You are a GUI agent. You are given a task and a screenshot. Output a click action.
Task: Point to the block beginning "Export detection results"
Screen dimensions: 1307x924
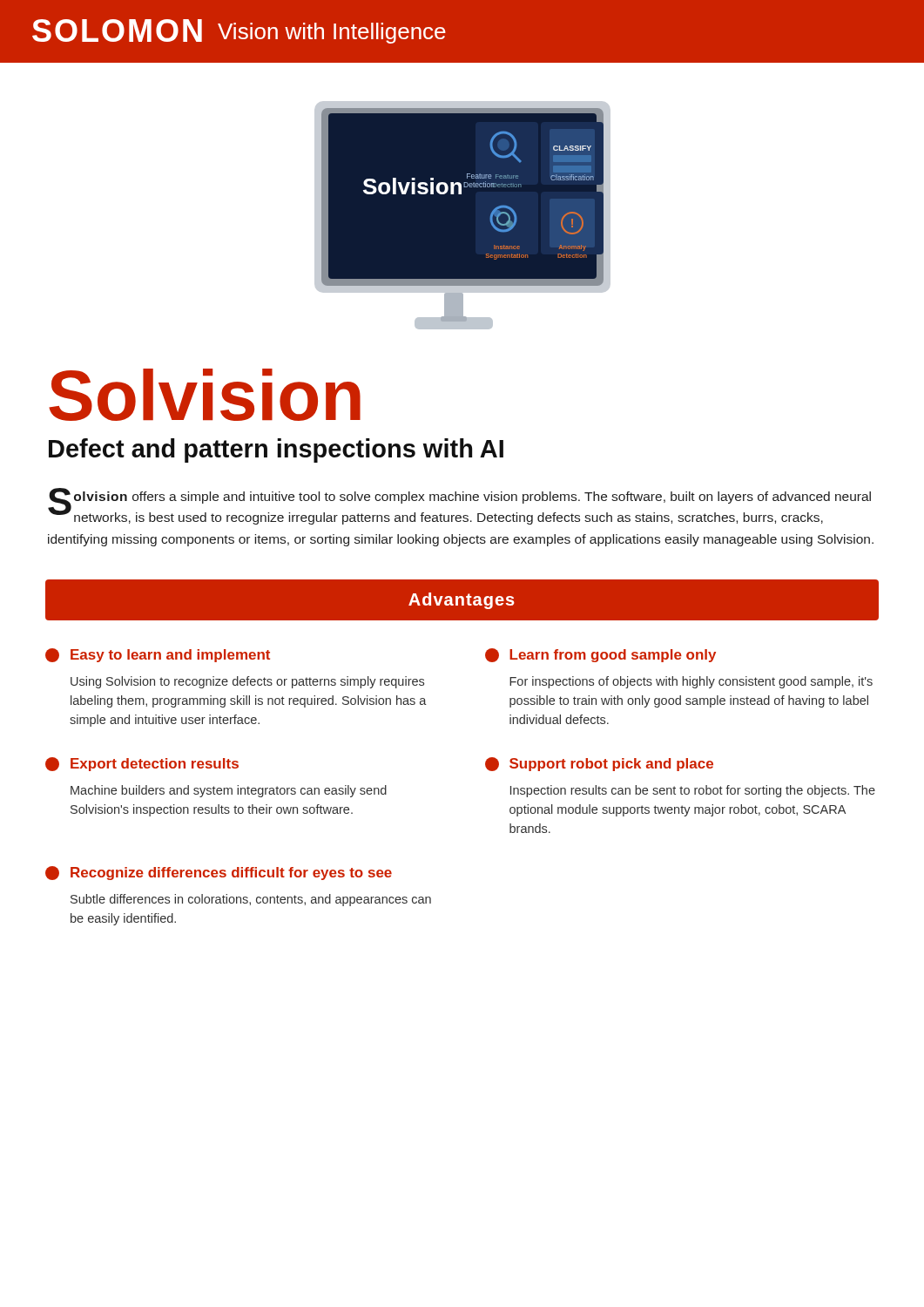coord(242,787)
